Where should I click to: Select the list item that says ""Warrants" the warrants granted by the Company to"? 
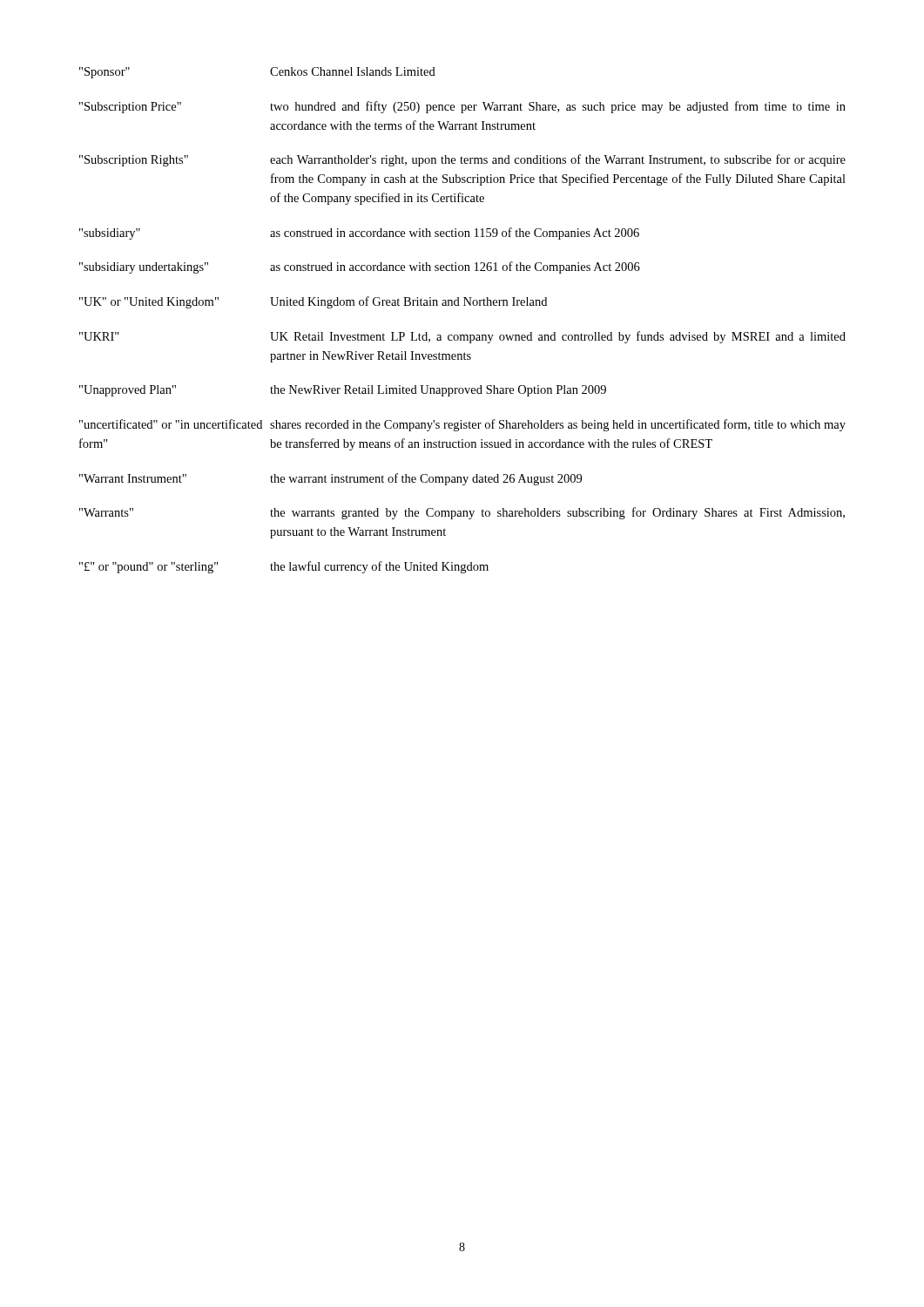462,523
